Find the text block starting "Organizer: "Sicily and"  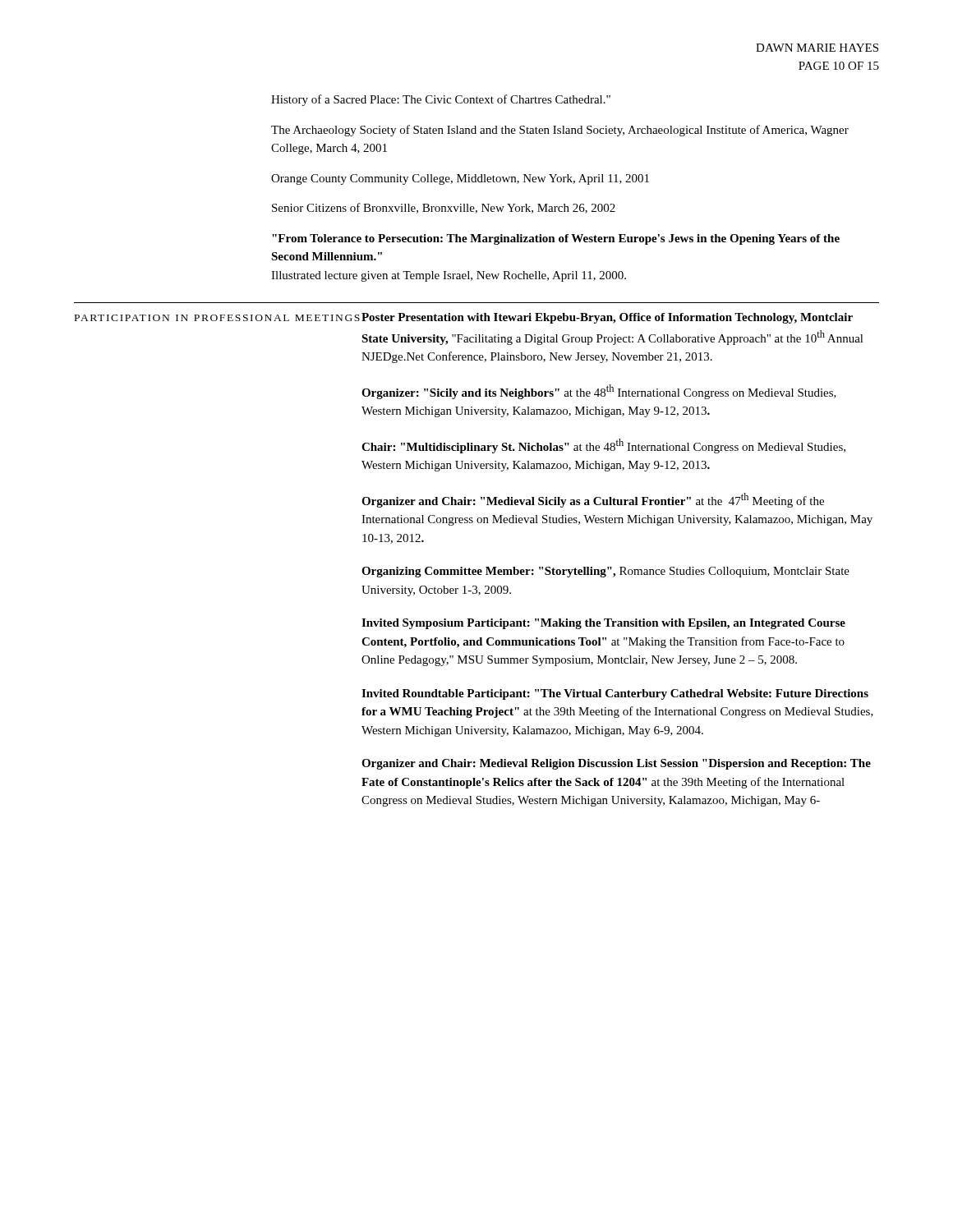tap(599, 400)
